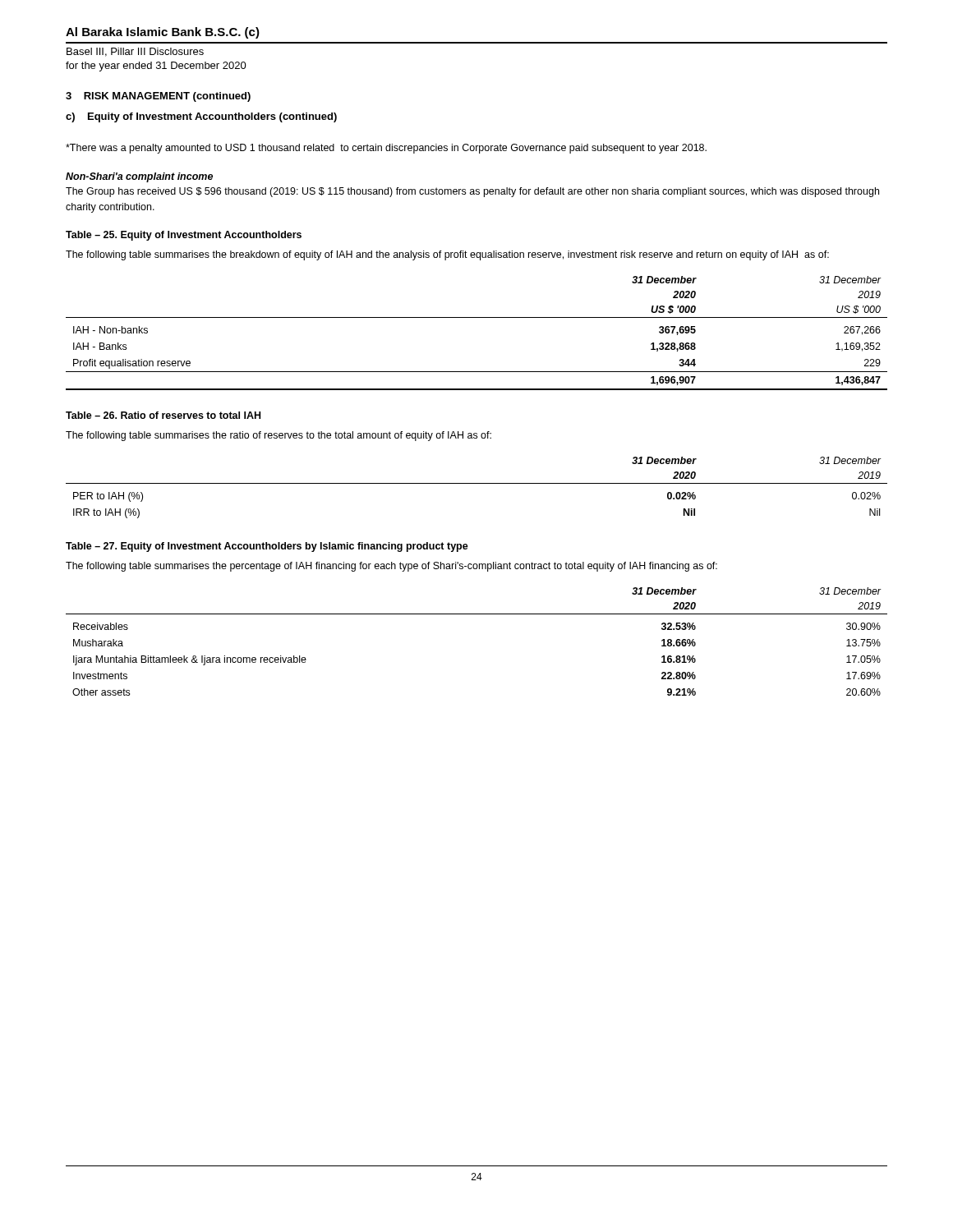The image size is (953, 1232).
Task: Navigate to the passage starting "c) Equity of Investment"
Action: [201, 116]
